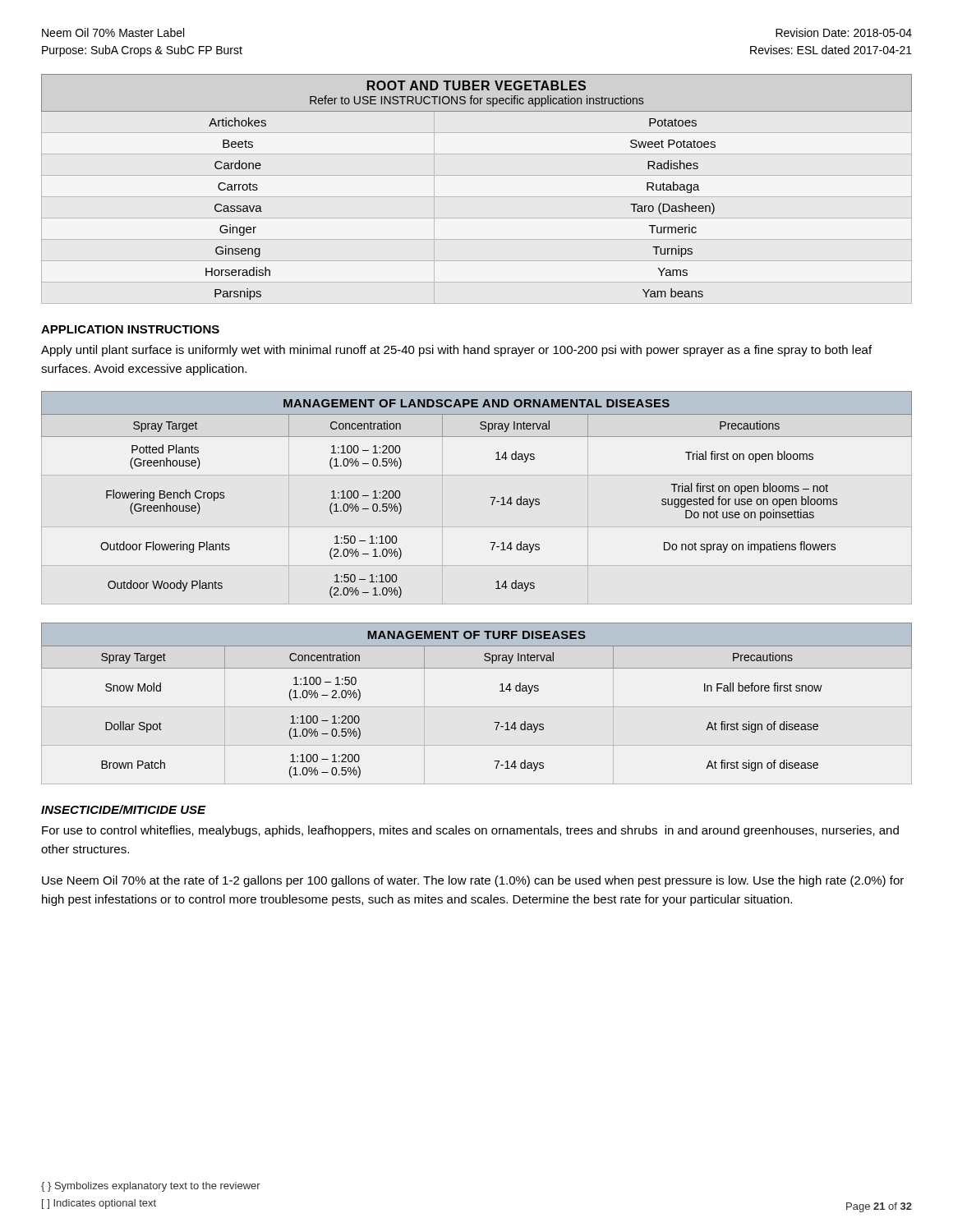
Task: Locate the section header that reads "INSECTICIDE/MITICIDE USE"
Action: coord(123,809)
